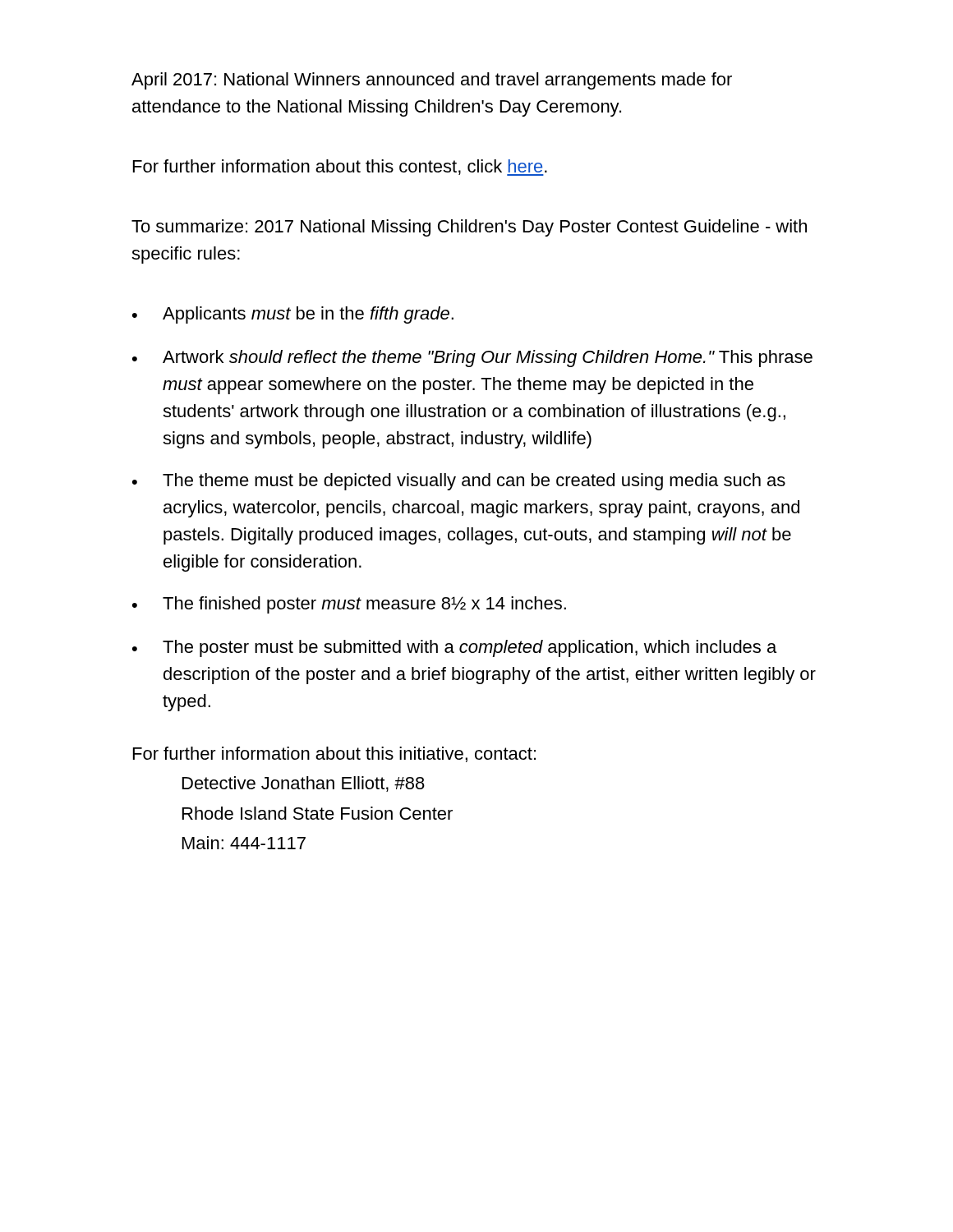Where is the passage that starts "• The poster must be submitted with a"?
The height and width of the screenshot is (1232, 953).
[x=476, y=674]
